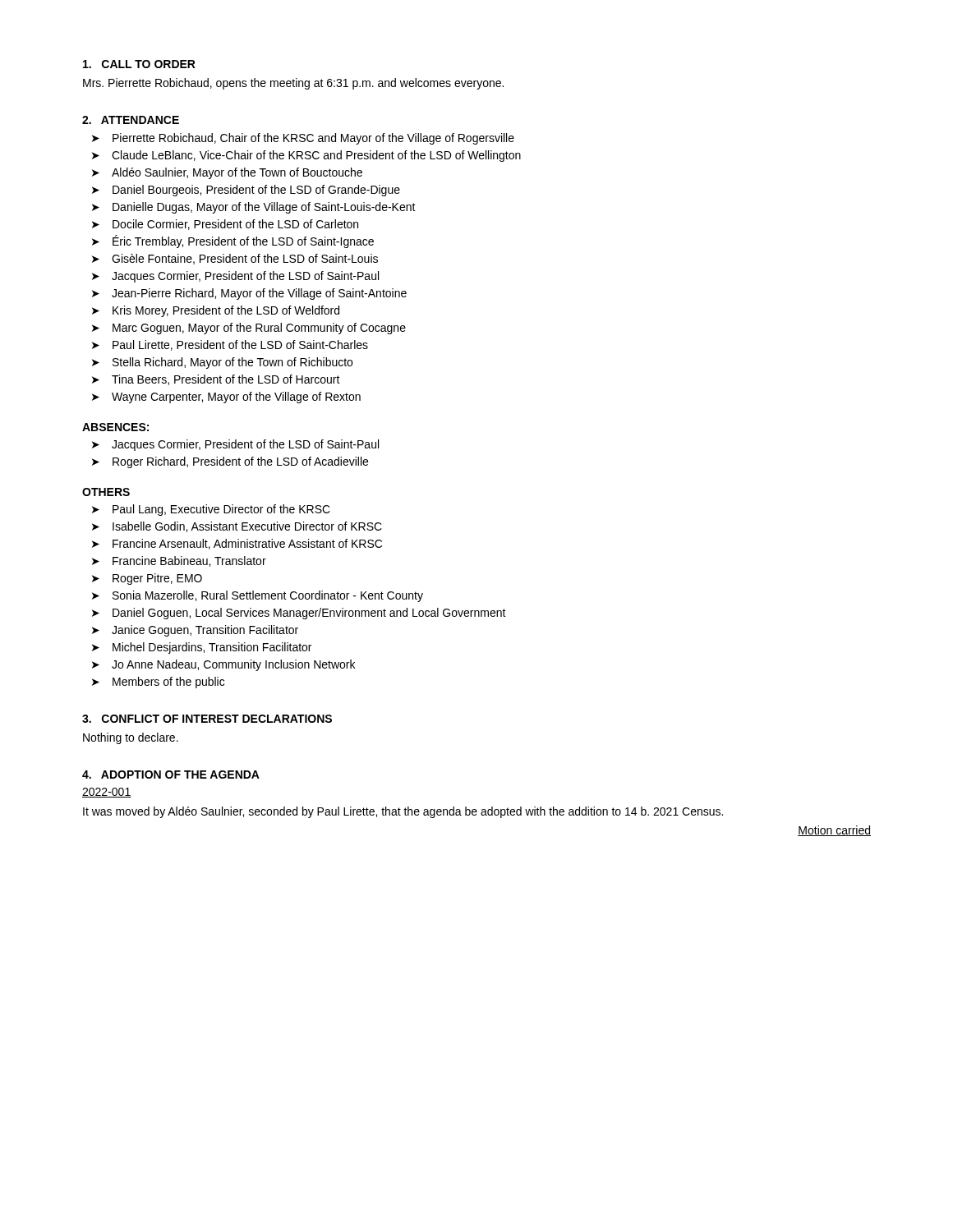Screen dimensions: 1232x953
Task: Where is the passage that starts "➤Wayne Carpenter, Mayor of the Village of"?
Action: [226, 397]
